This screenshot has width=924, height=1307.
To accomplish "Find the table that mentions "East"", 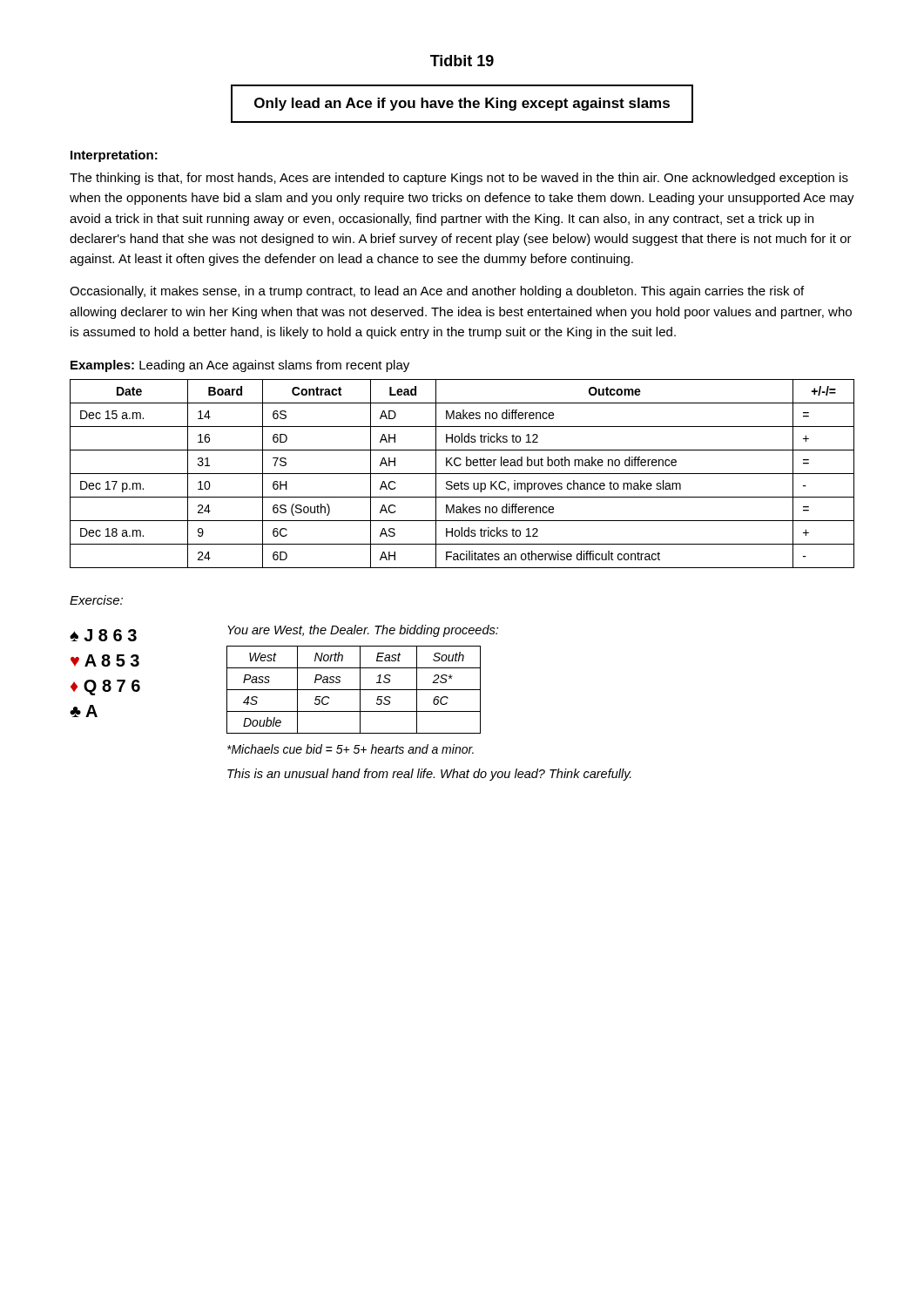I will click(x=540, y=690).
